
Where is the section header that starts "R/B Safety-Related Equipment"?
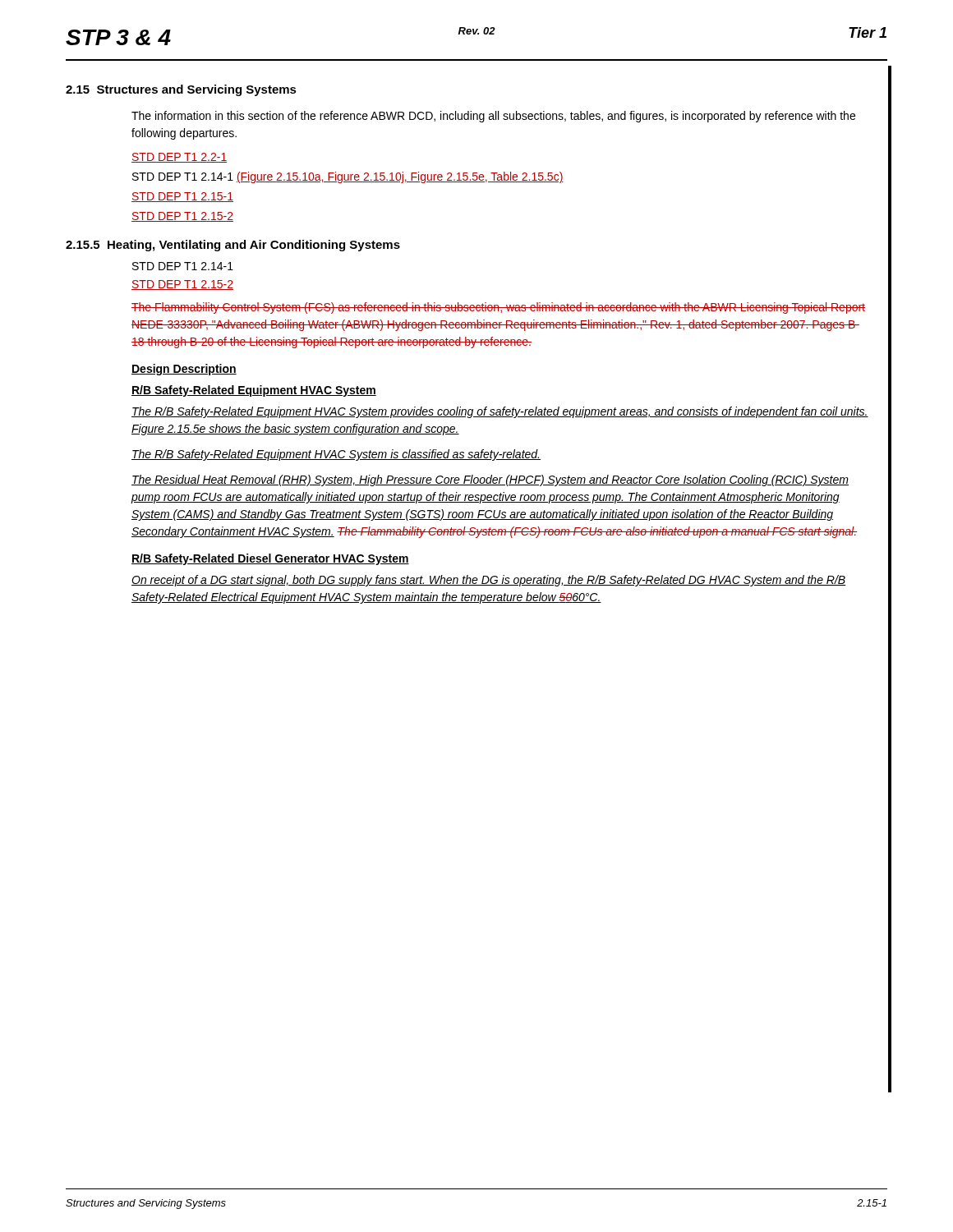(254, 390)
